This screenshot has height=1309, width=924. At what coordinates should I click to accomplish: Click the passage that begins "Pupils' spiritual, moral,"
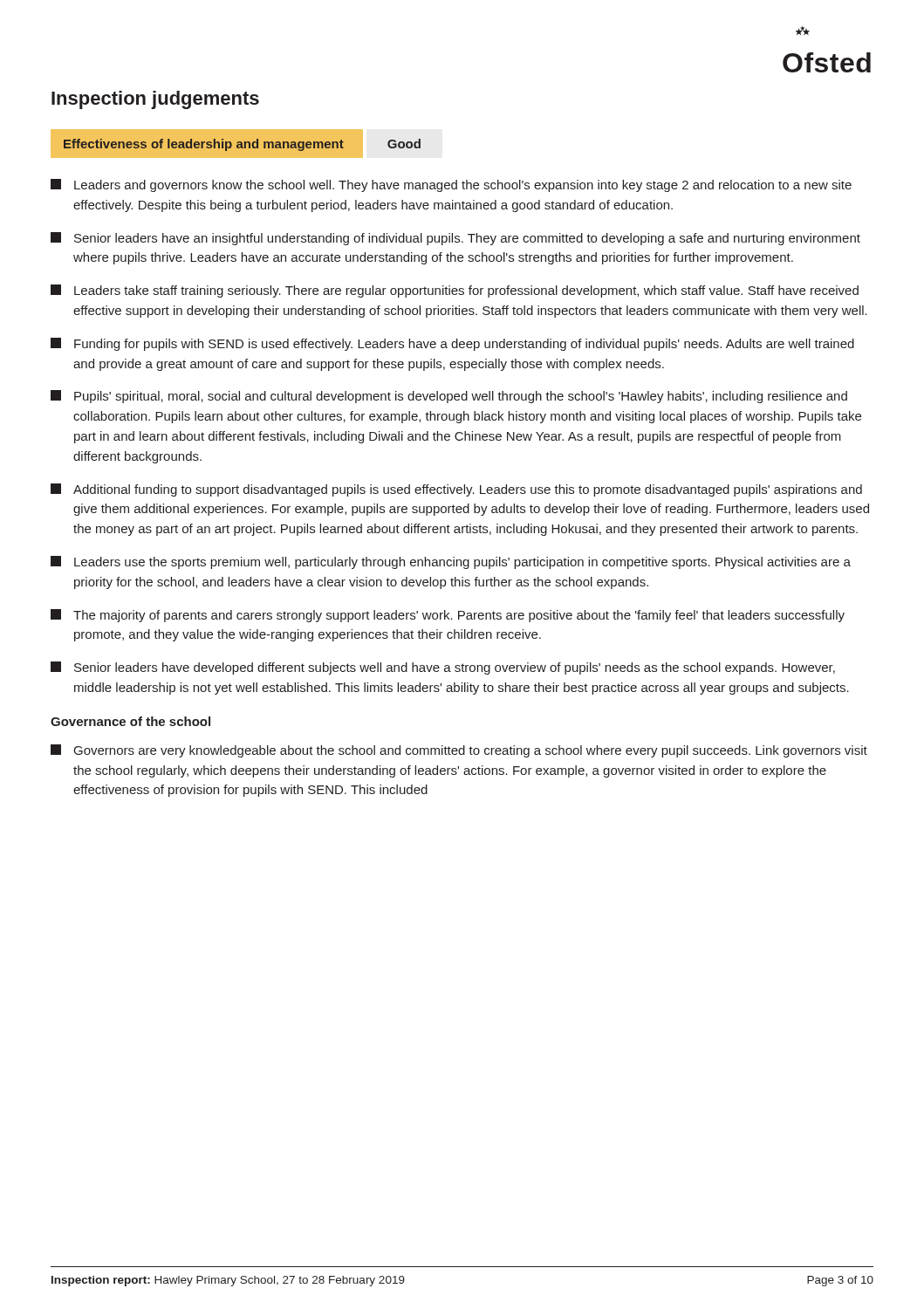(462, 427)
